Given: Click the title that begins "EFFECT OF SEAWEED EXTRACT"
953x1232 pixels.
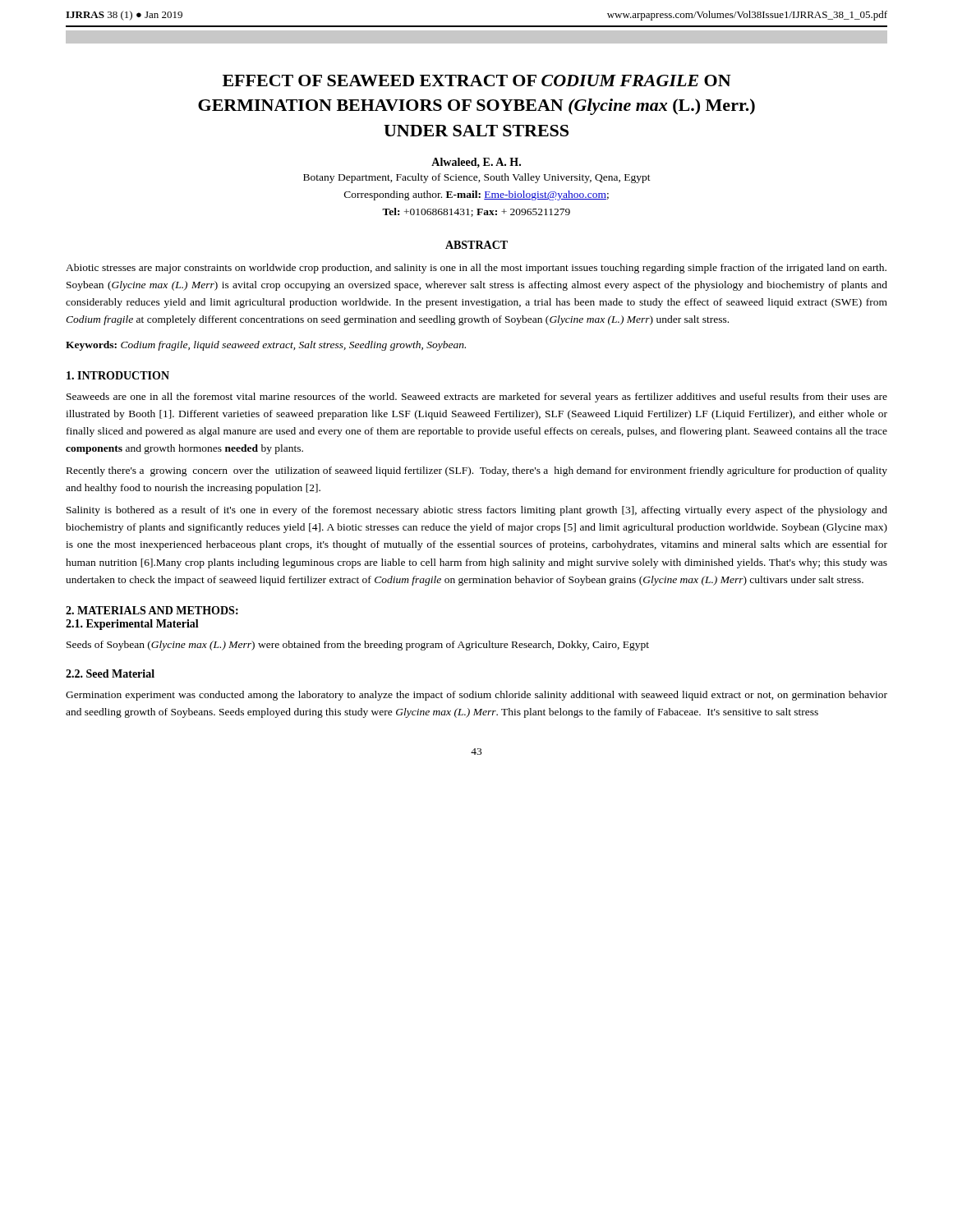Looking at the screenshot, I should (476, 106).
